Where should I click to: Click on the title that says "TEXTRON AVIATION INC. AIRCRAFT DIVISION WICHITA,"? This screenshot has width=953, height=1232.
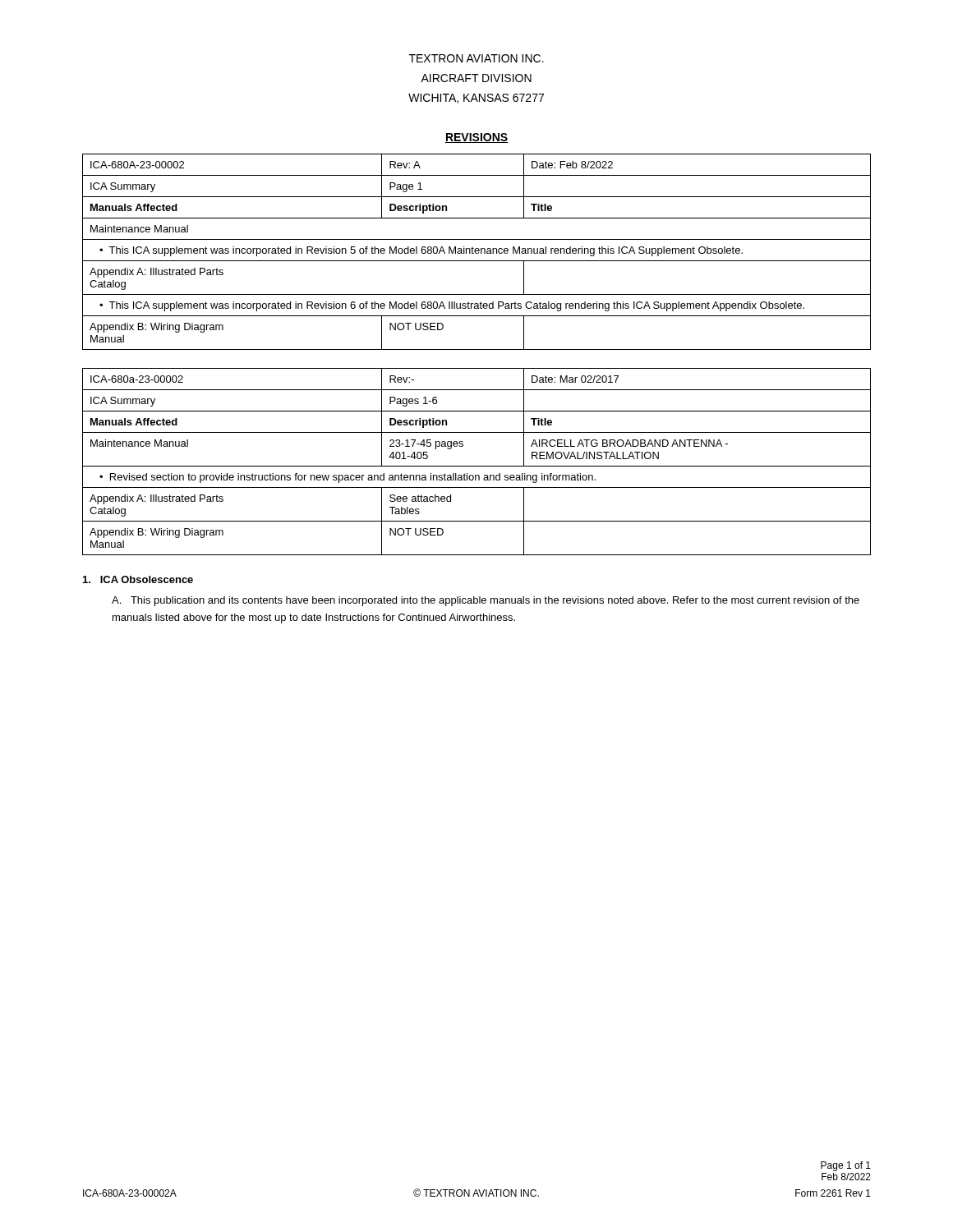coord(476,78)
